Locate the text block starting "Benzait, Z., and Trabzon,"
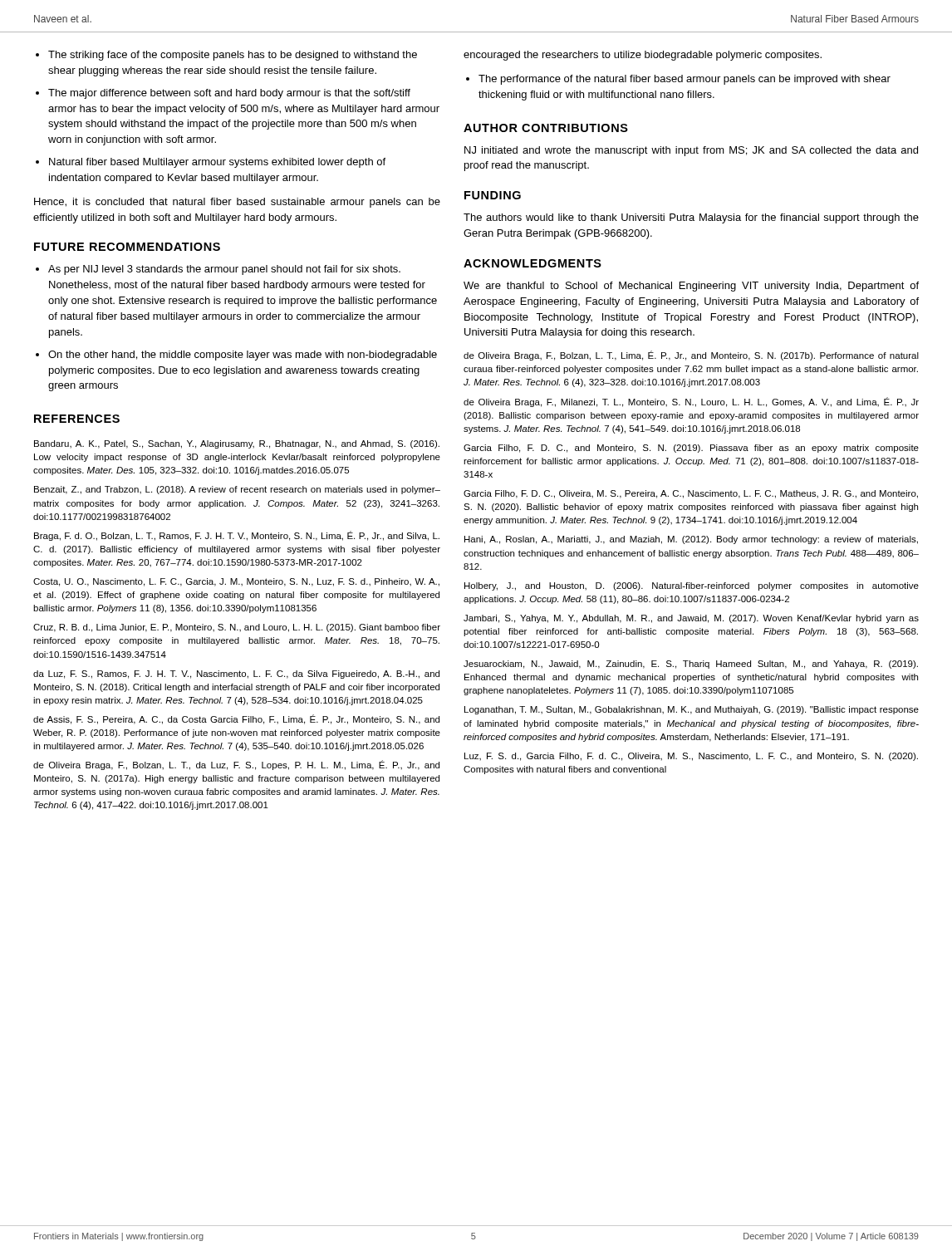The width and height of the screenshot is (952, 1246). 237,503
